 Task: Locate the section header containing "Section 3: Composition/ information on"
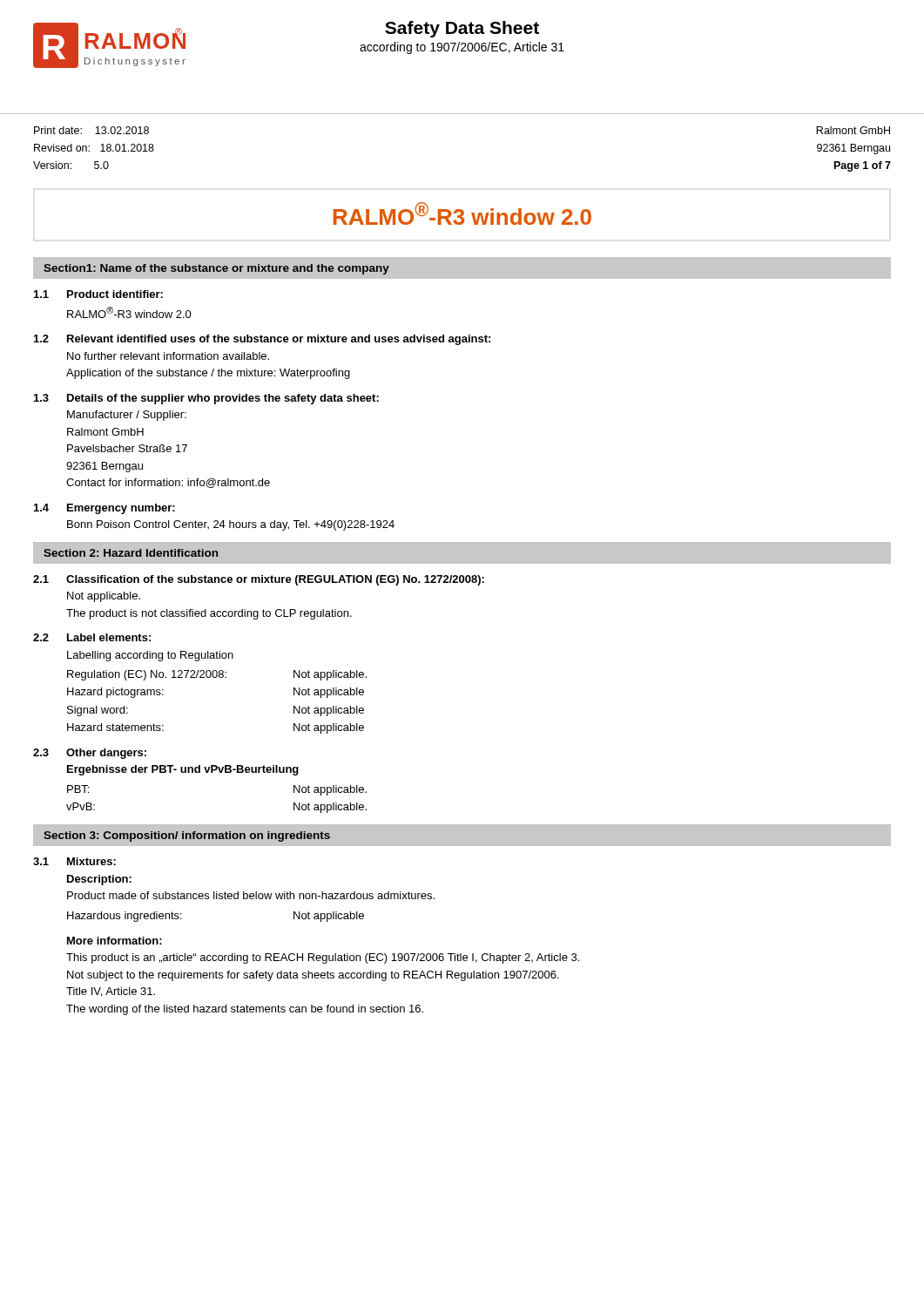click(187, 835)
